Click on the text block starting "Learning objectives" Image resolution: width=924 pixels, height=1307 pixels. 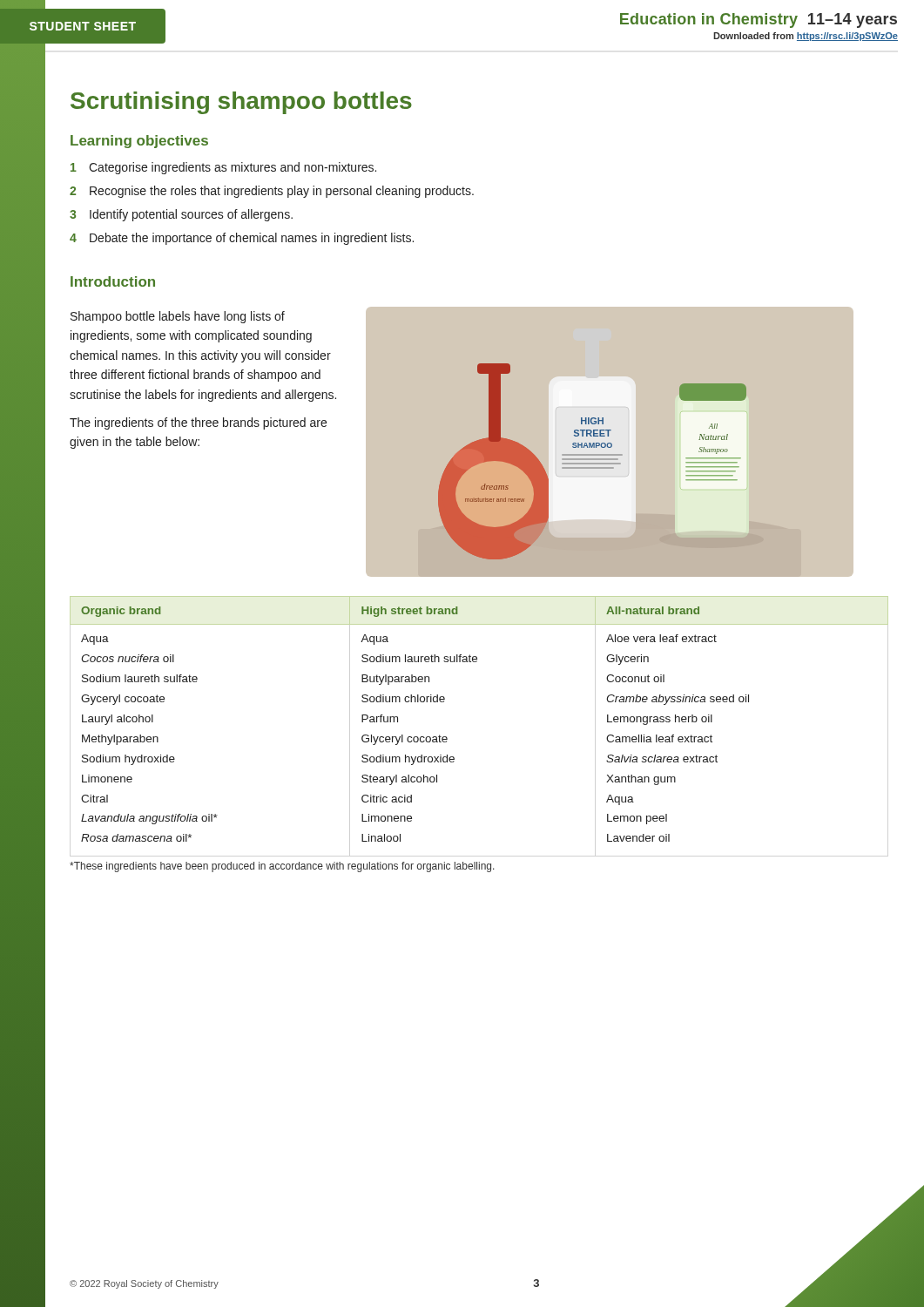tap(139, 141)
